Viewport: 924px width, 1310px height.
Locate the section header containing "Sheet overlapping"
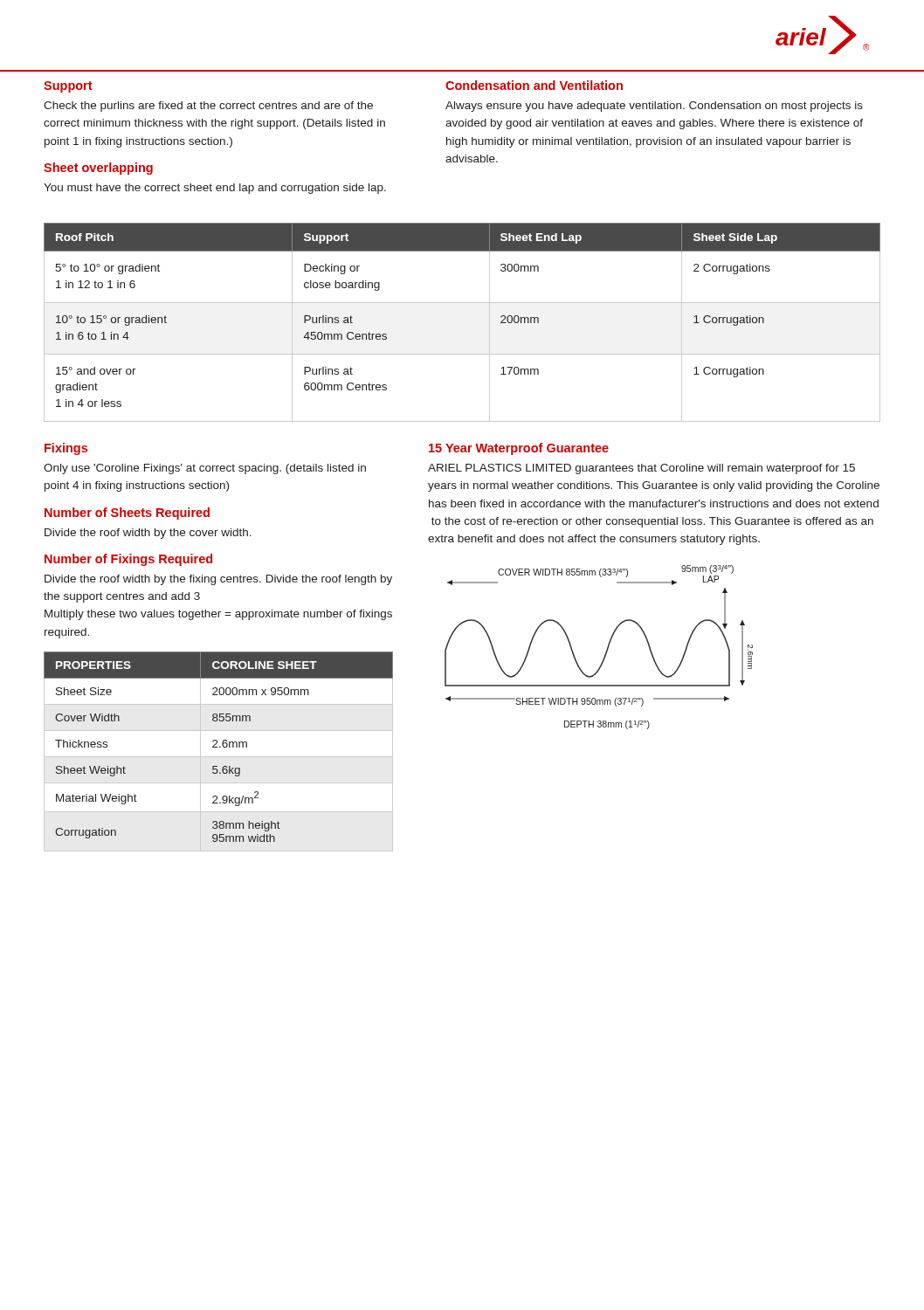point(99,167)
